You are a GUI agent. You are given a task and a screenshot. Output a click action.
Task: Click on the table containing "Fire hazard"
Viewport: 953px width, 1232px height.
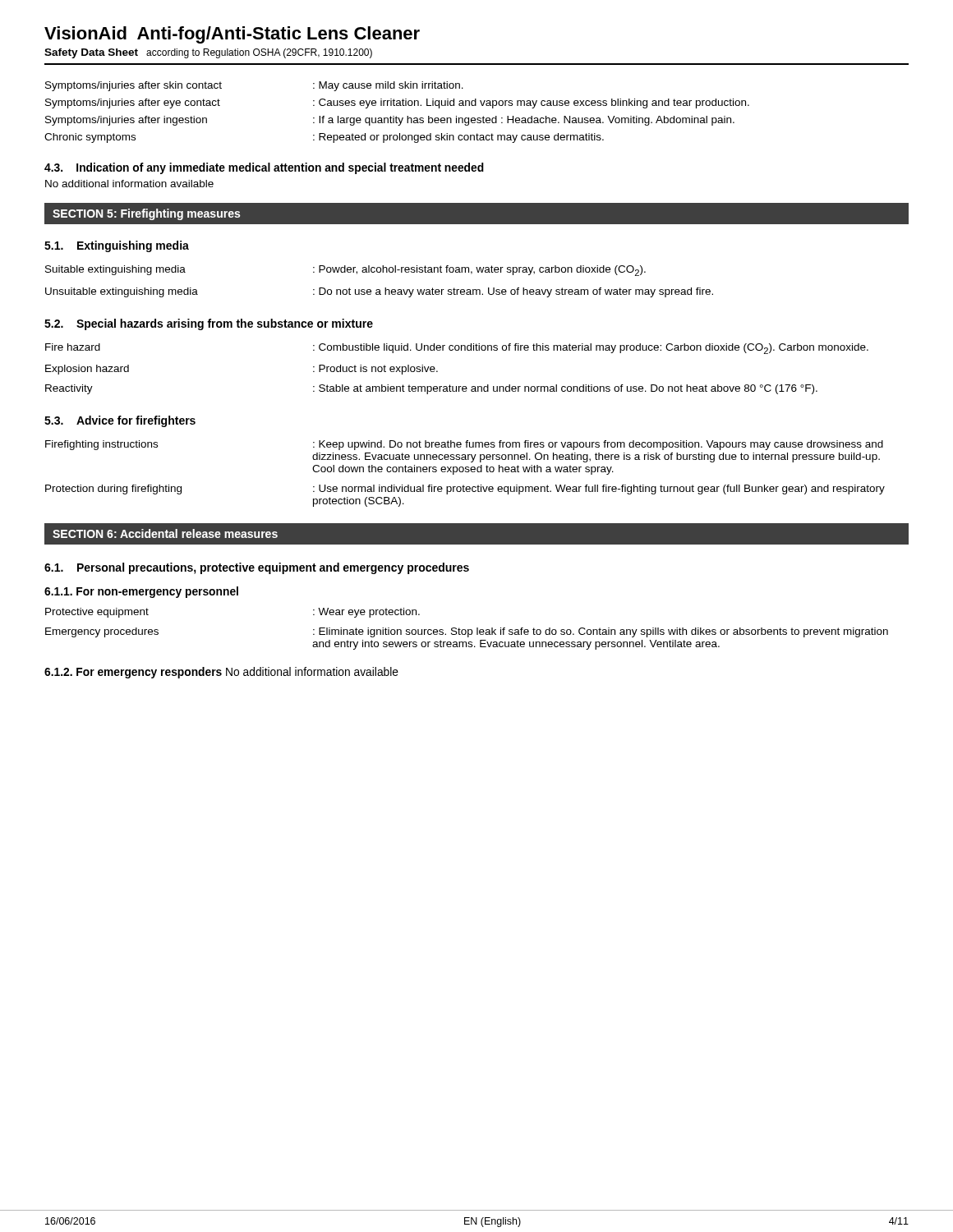tap(476, 369)
